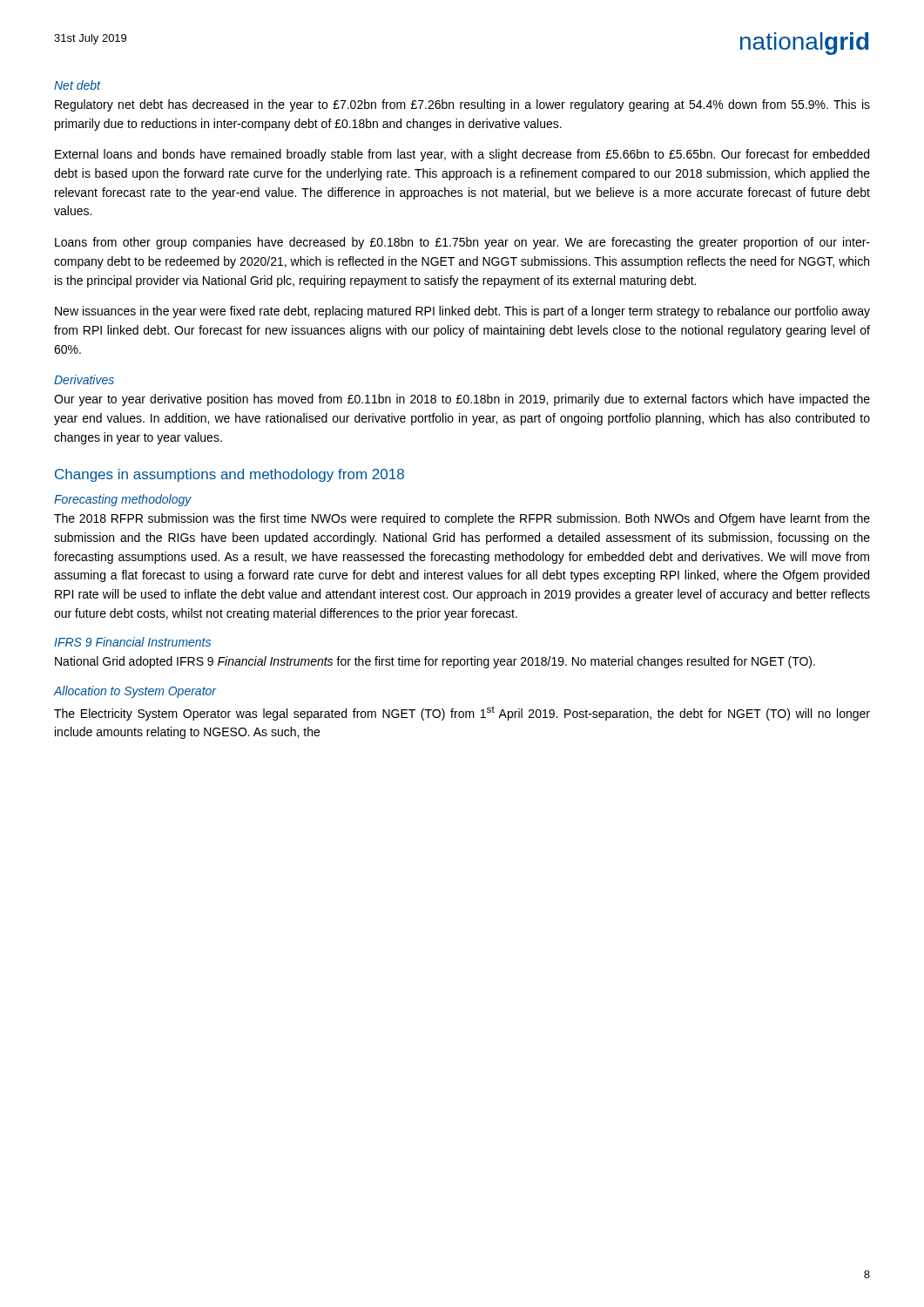Click the passage that begins "Loans from other group companies"
Viewport: 924px width, 1307px height.
coord(462,261)
